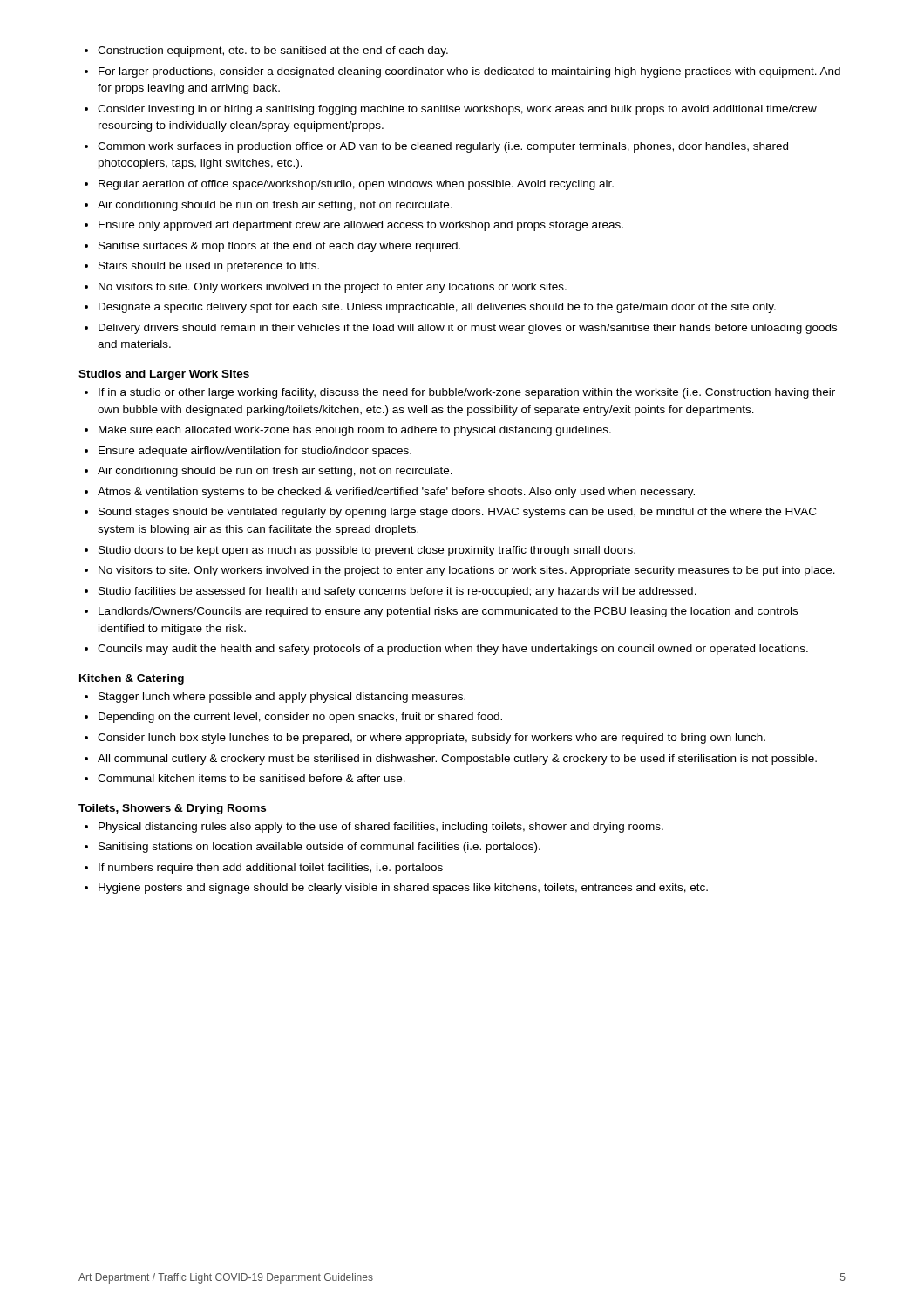Viewport: 924px width, 1308px height.
Task: Click on the passage starting "Studio doors to be kept"
Action: click(472, 550)
